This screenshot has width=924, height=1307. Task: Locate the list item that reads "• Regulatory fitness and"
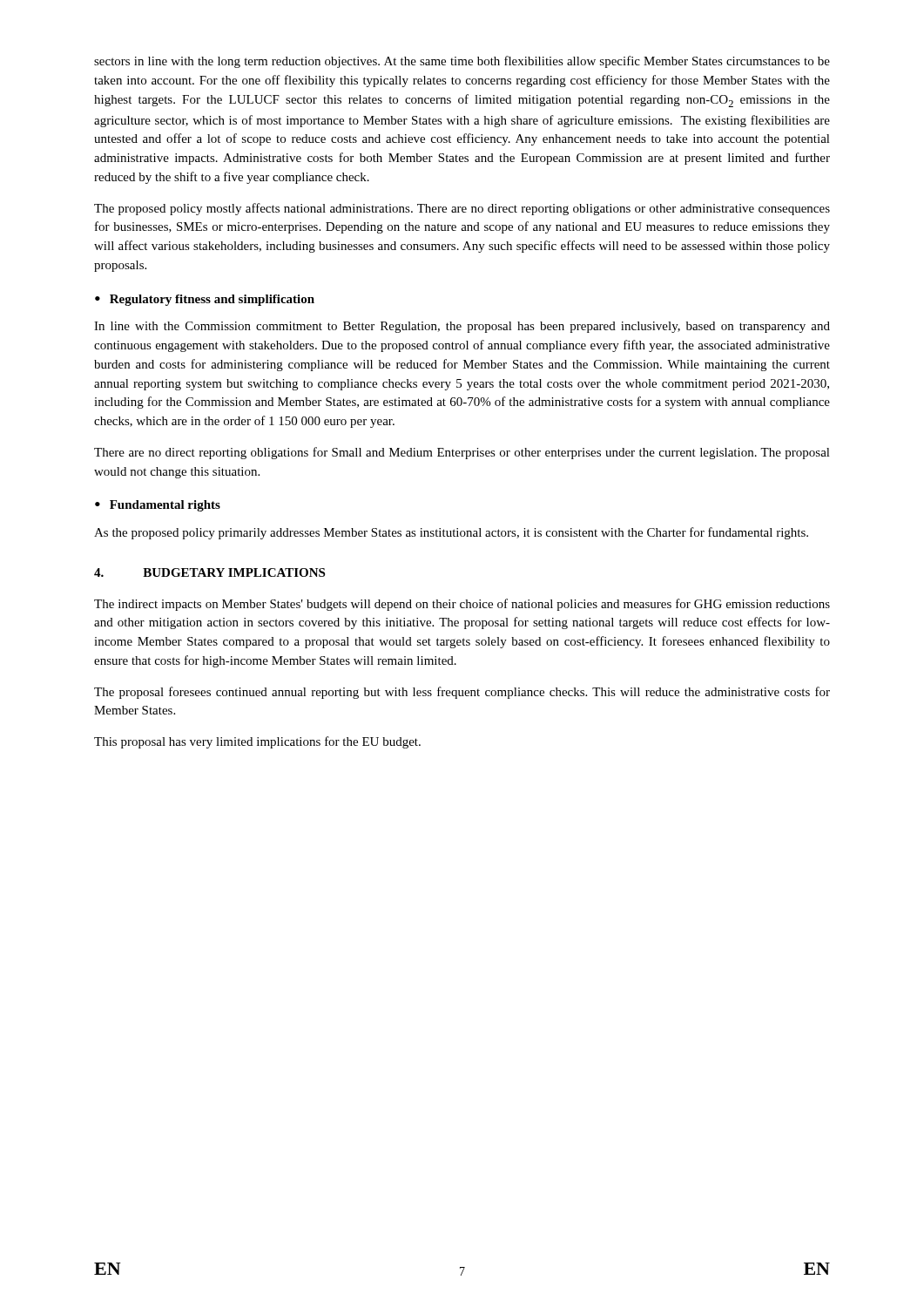pos(204,298)
